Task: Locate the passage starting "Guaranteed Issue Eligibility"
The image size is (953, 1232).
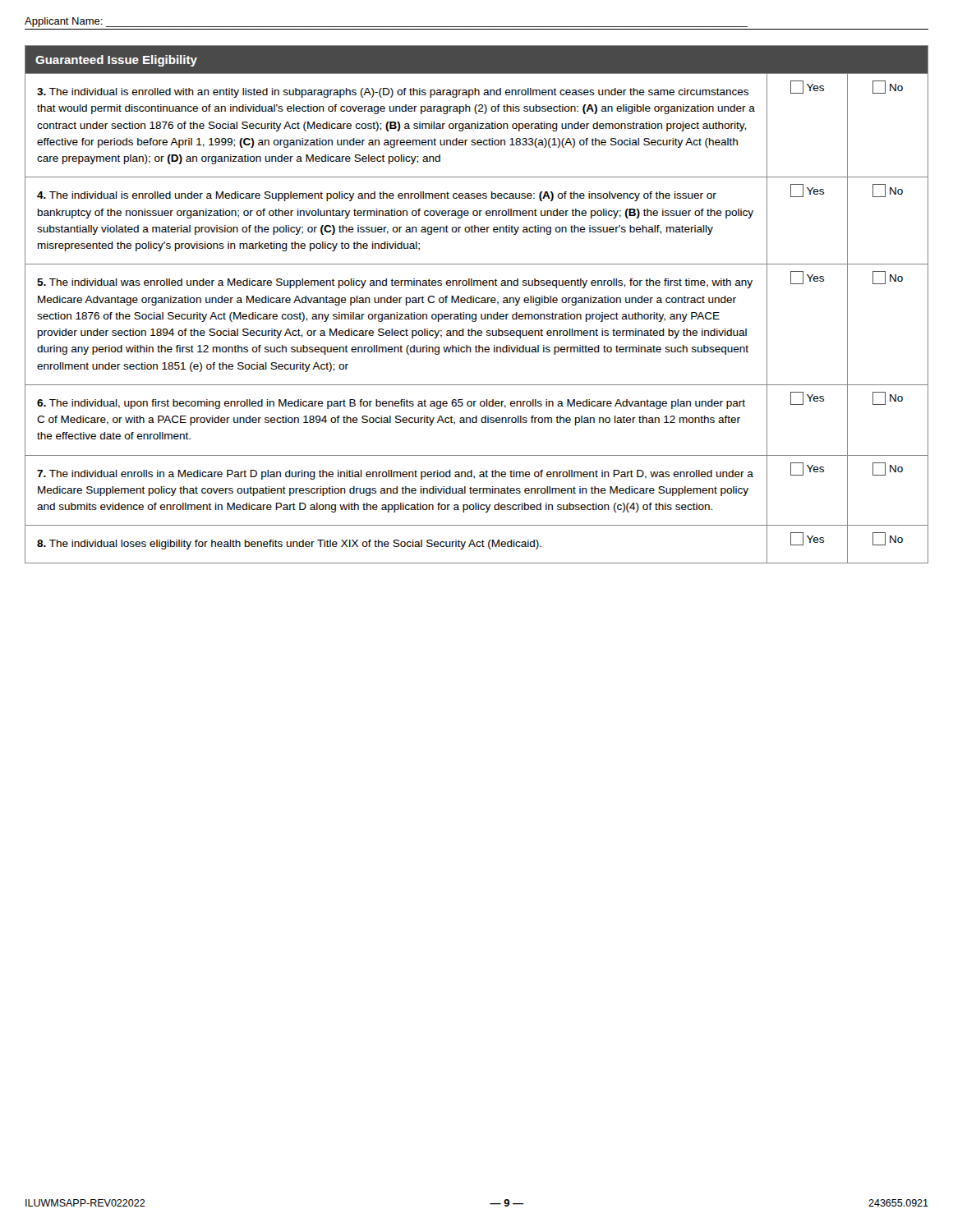Action: coord(116,60)
